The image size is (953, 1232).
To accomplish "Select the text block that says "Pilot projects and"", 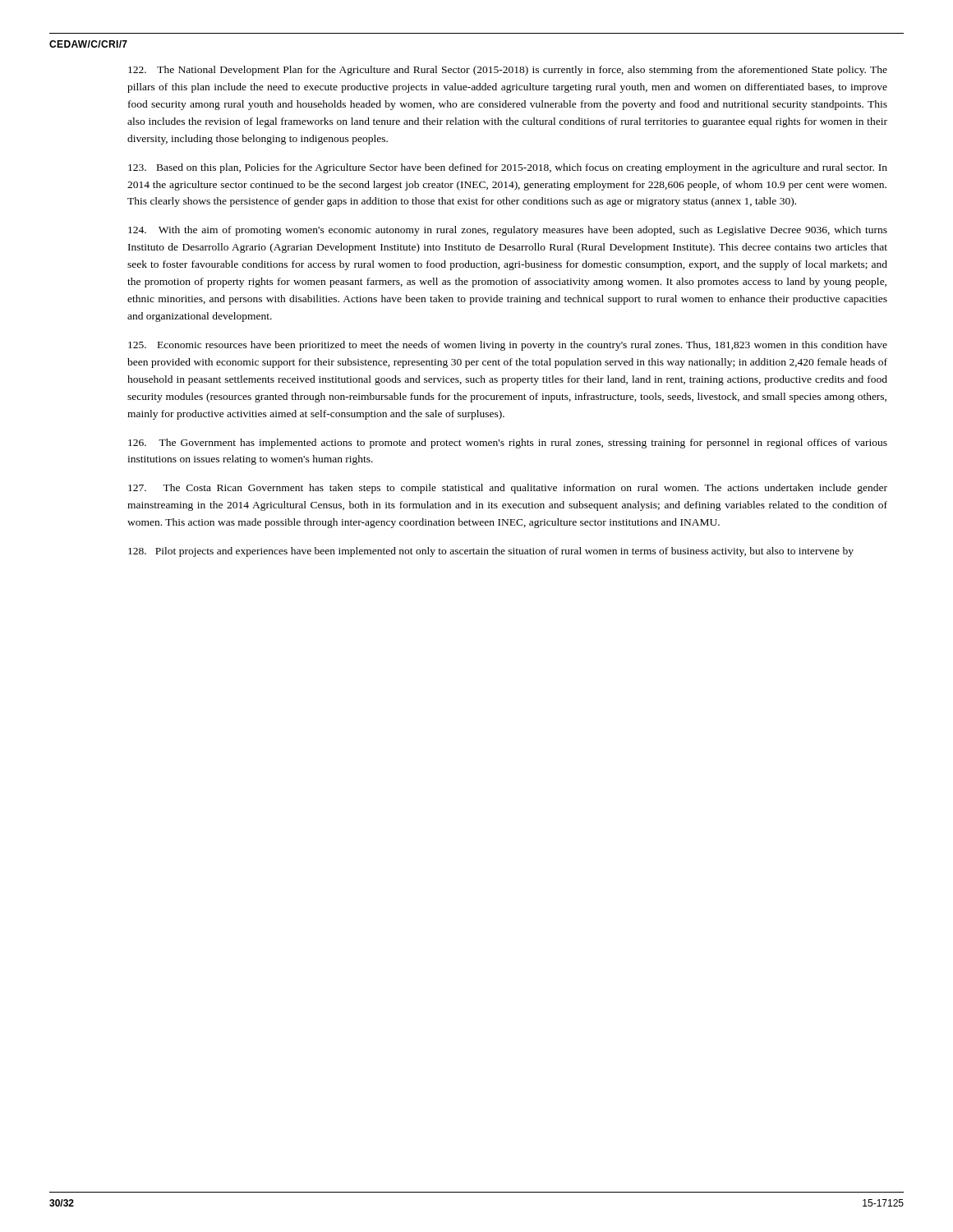I will click(x=490, y=551).
